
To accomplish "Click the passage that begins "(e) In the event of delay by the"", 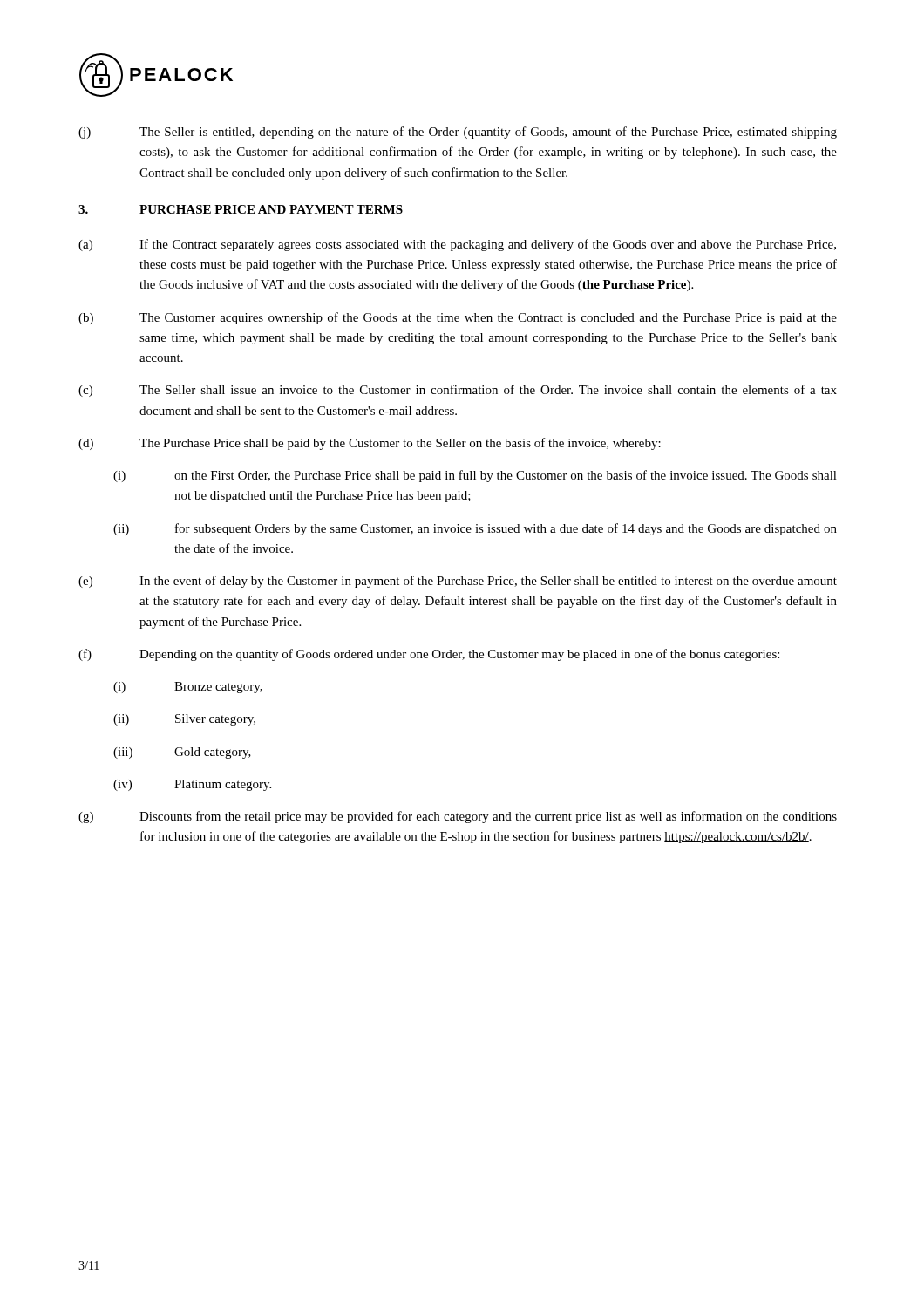I will (x=458, y=602).
